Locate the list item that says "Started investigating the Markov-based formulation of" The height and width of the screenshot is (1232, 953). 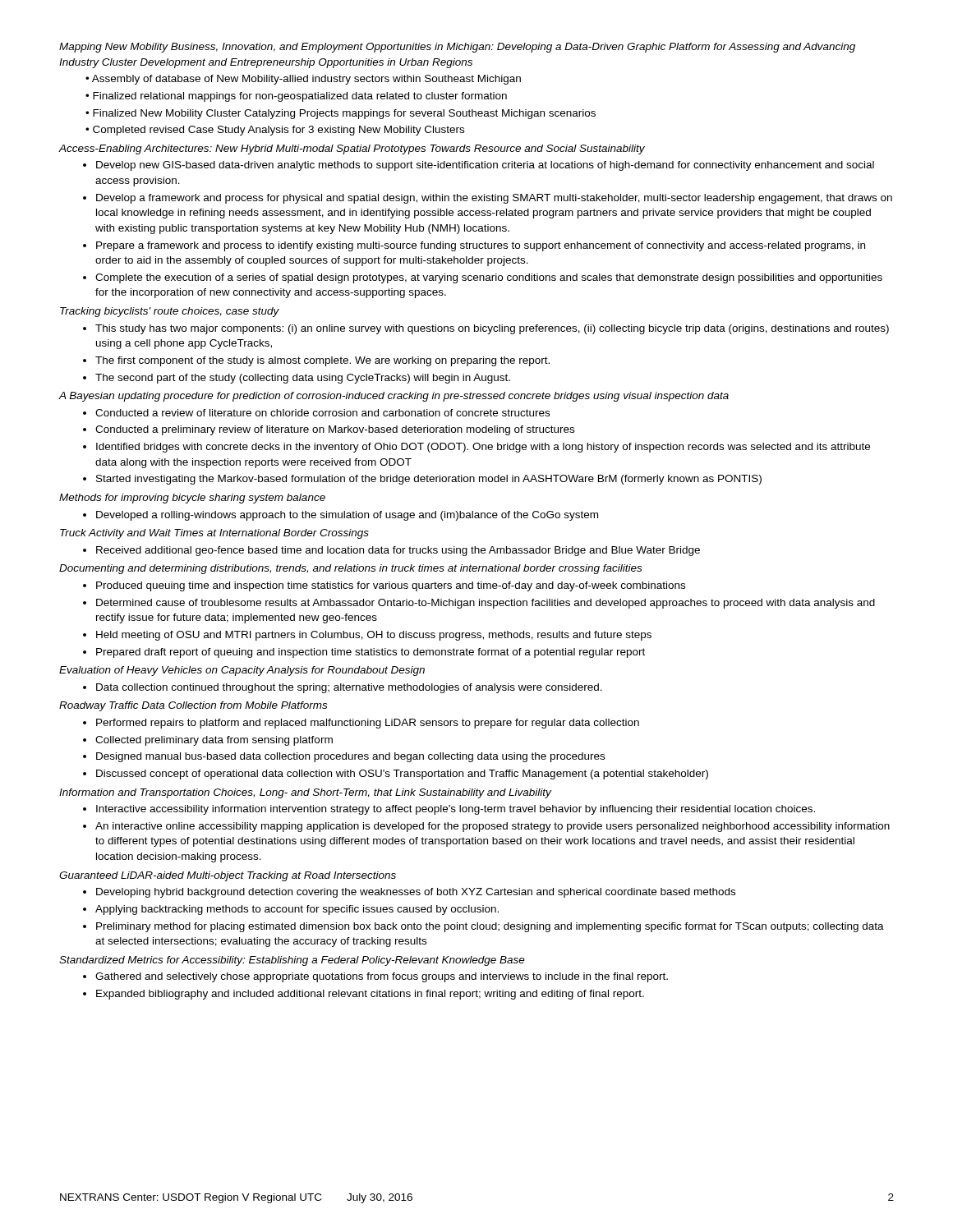coord(476,479)
